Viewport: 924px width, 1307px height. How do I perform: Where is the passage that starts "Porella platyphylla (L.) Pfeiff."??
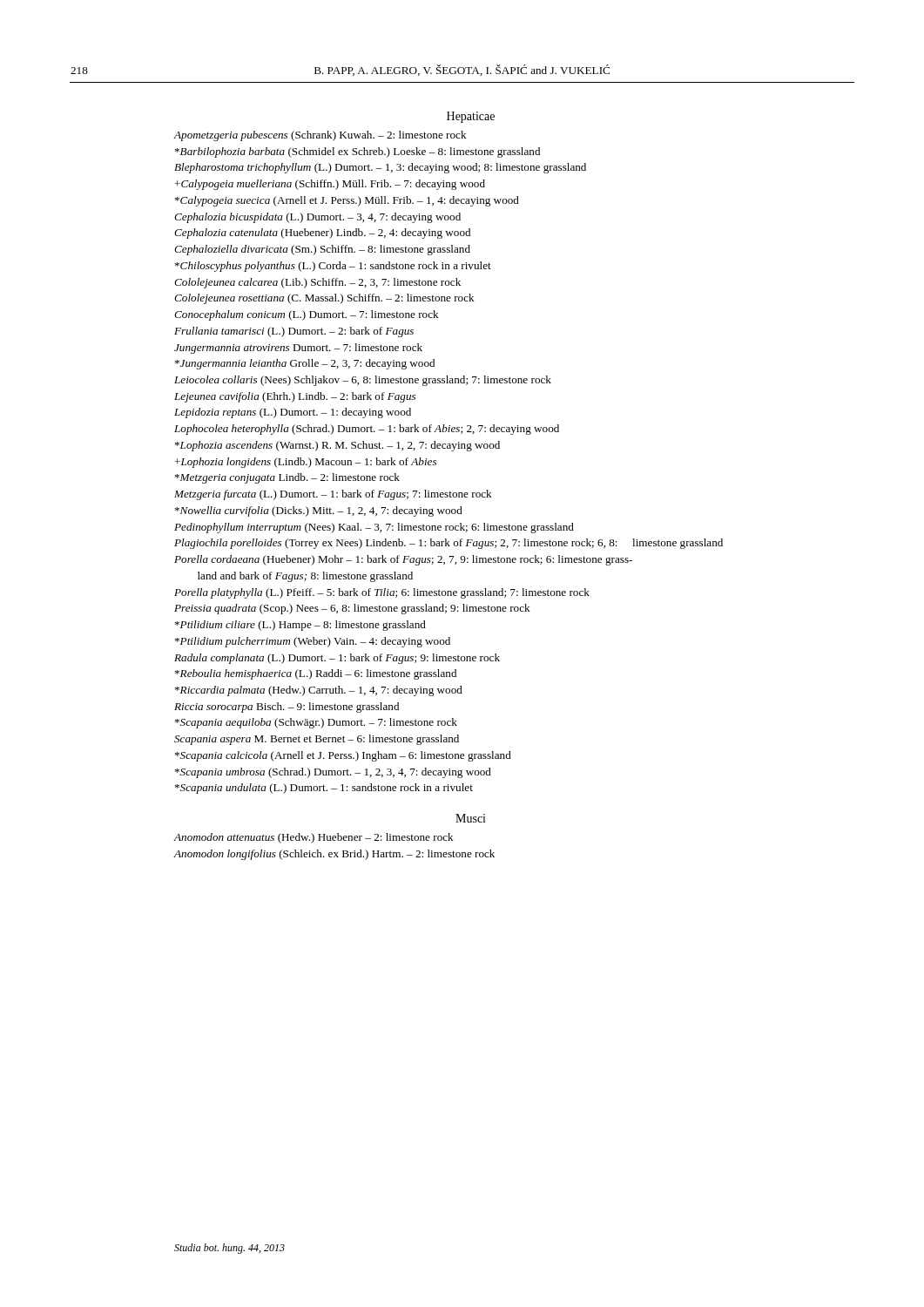pos(382,592)
